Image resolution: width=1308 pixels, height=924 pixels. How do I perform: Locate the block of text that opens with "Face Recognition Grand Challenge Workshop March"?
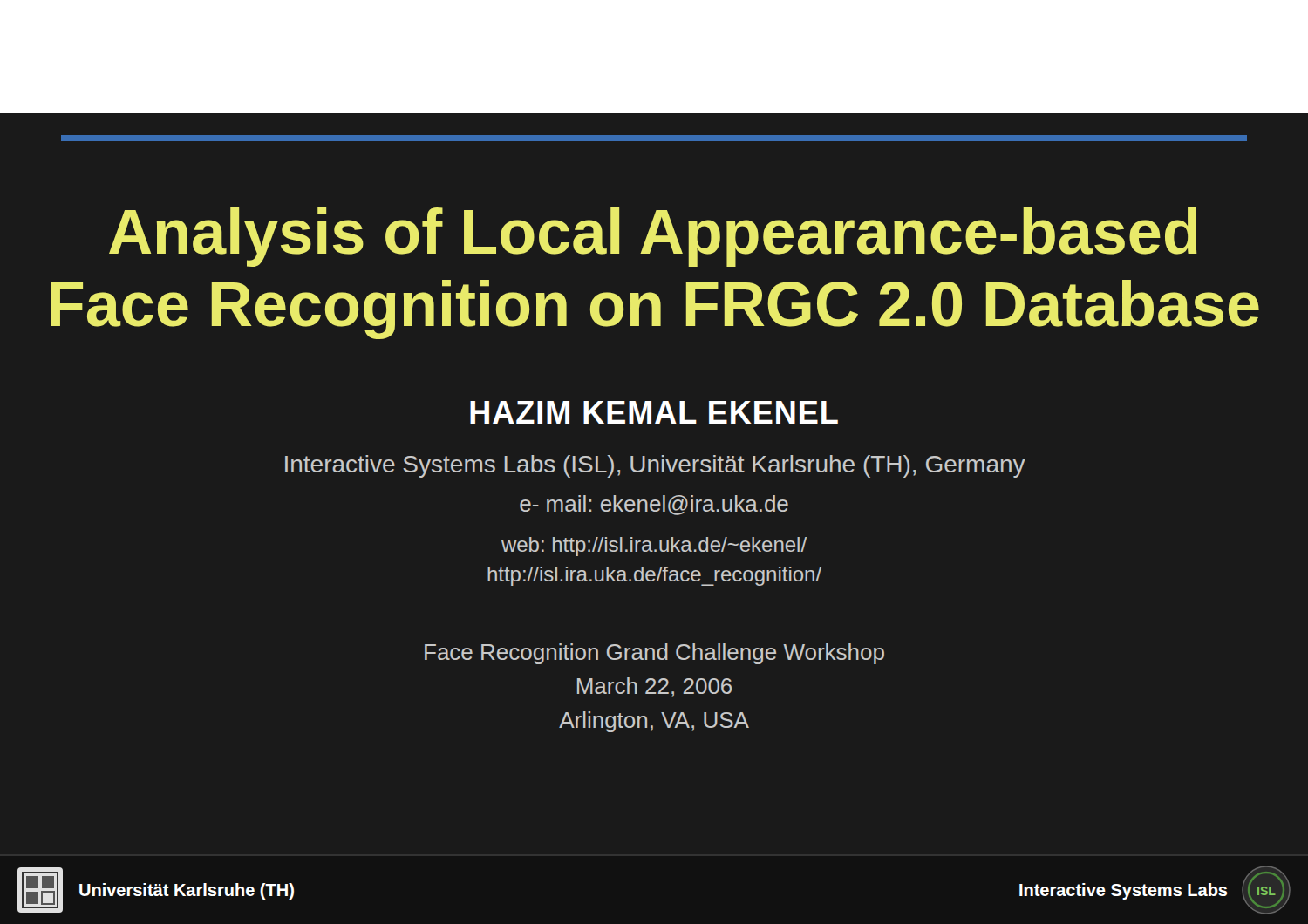pos(654,686)
